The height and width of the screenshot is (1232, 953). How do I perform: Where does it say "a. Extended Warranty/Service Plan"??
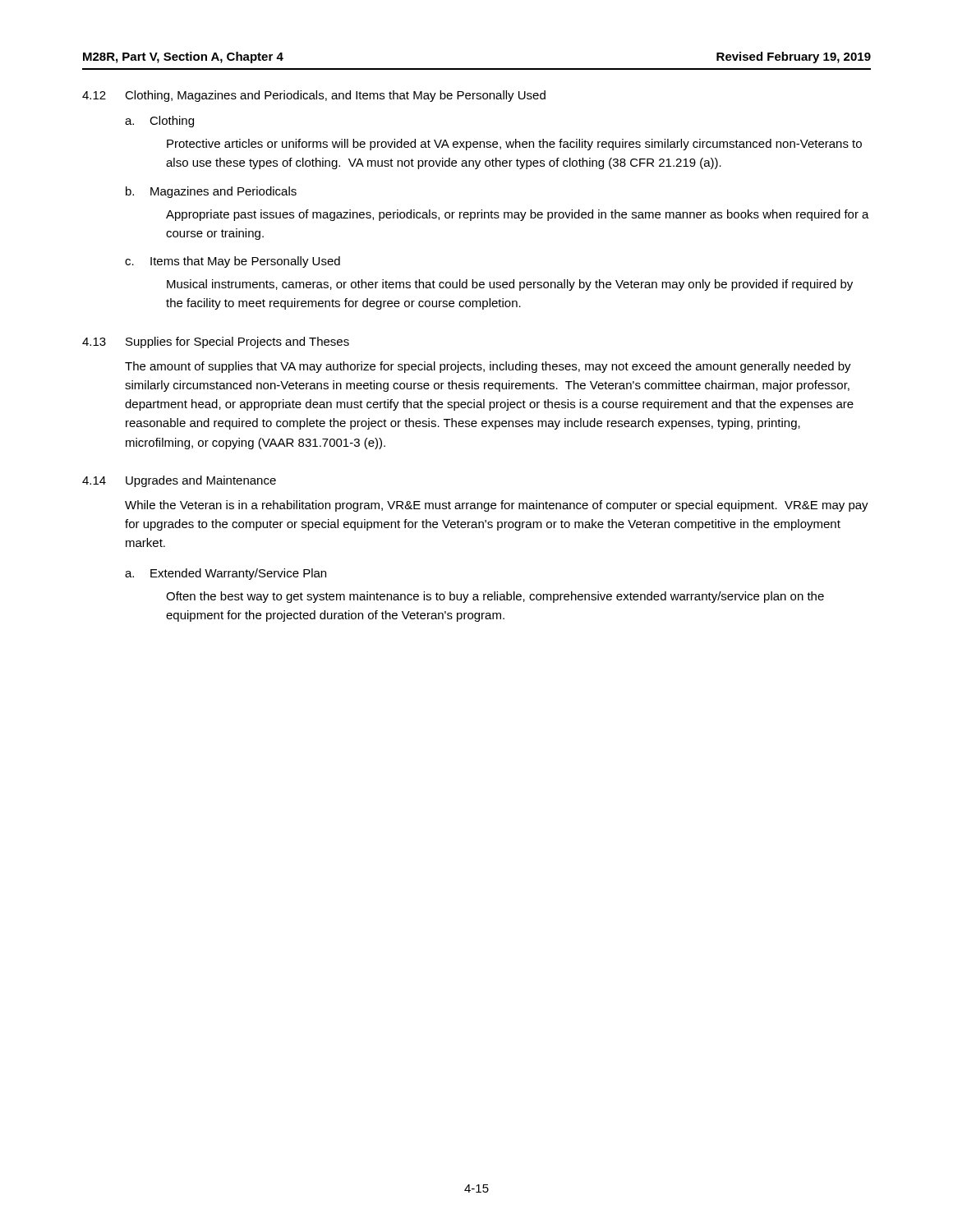pyautogui.click(x=226, y=572)
